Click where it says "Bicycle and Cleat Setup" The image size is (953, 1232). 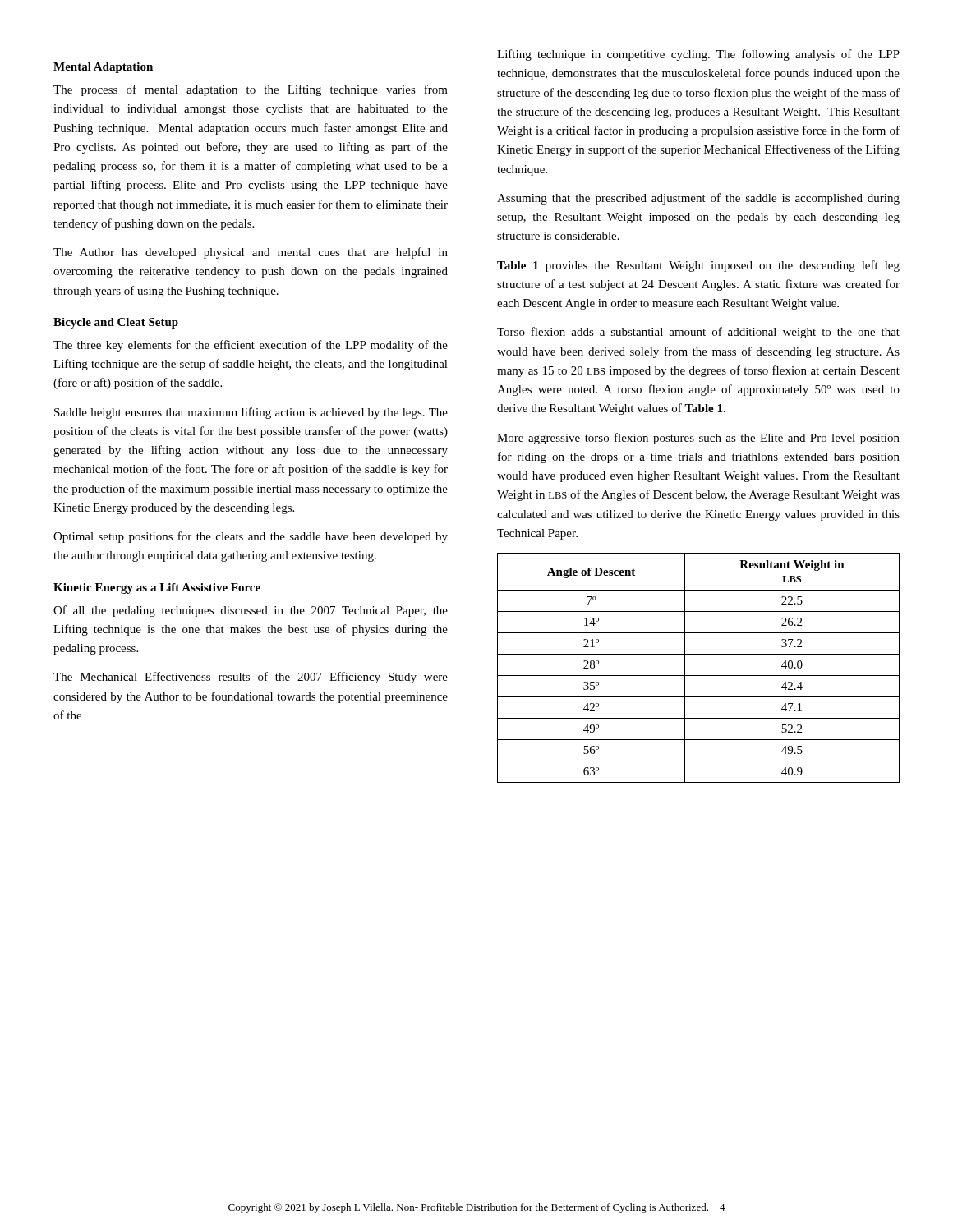116,322
